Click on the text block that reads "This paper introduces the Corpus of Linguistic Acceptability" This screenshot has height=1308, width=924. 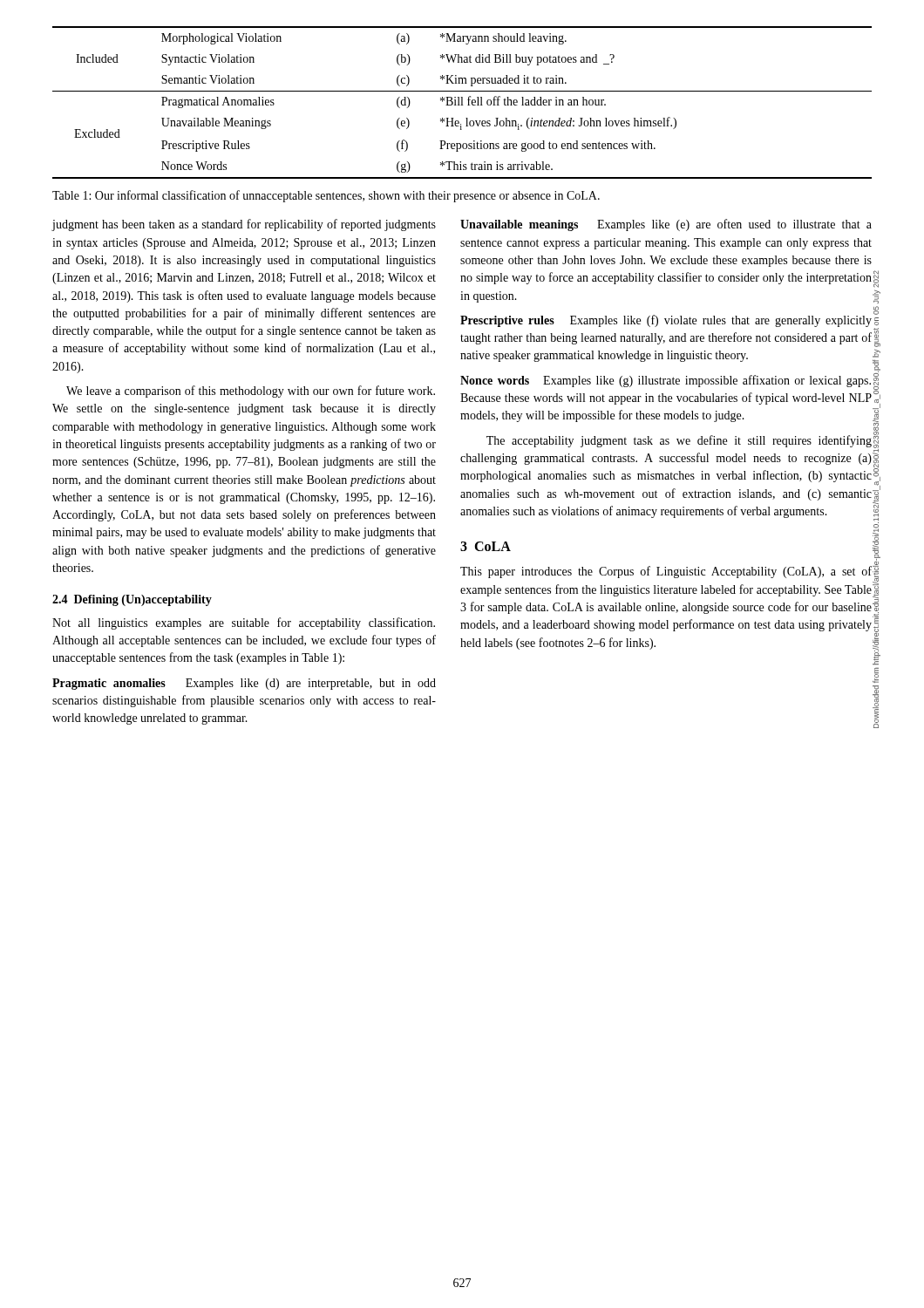(666, 608)
